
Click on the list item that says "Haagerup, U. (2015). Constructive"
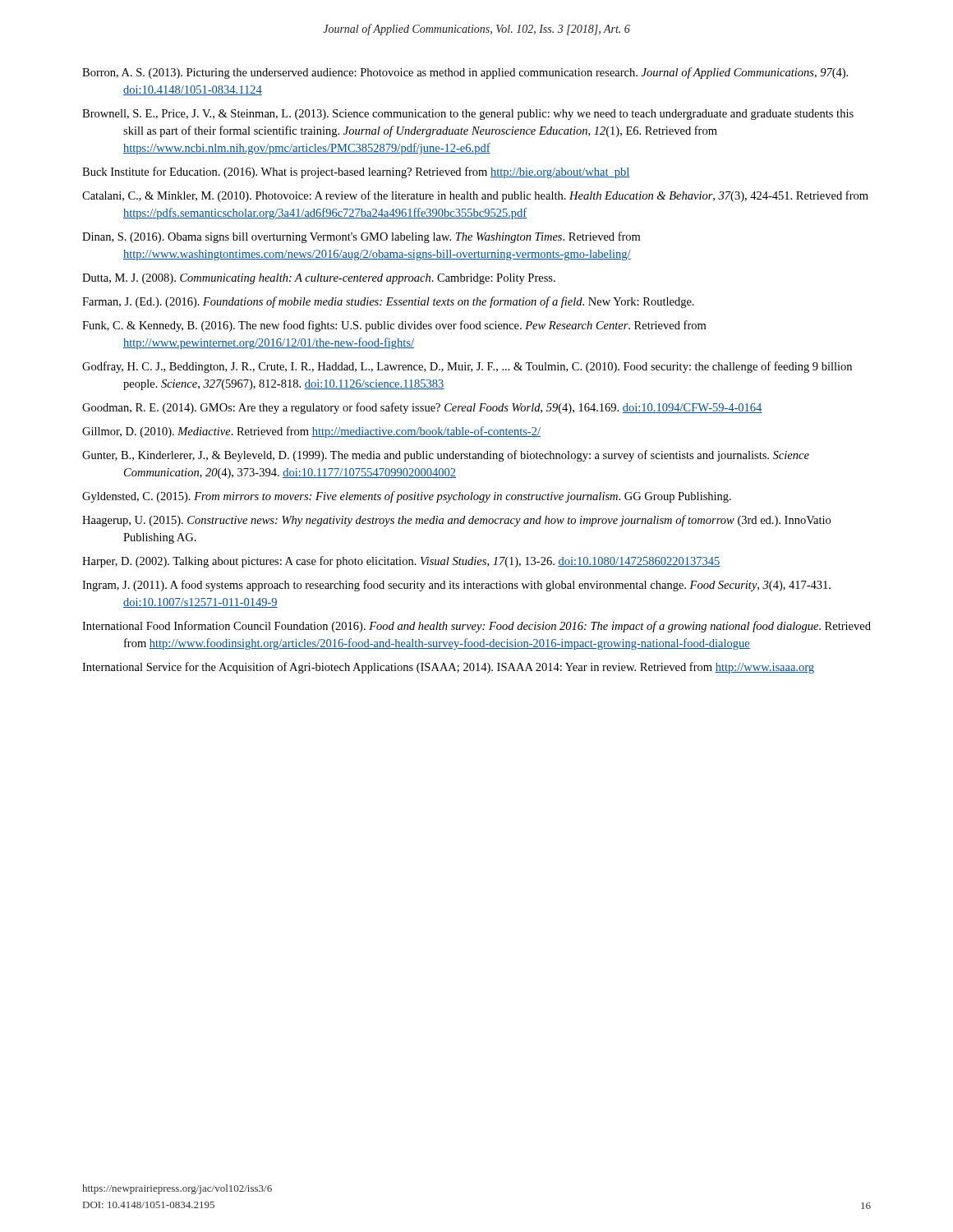point(457,529)
